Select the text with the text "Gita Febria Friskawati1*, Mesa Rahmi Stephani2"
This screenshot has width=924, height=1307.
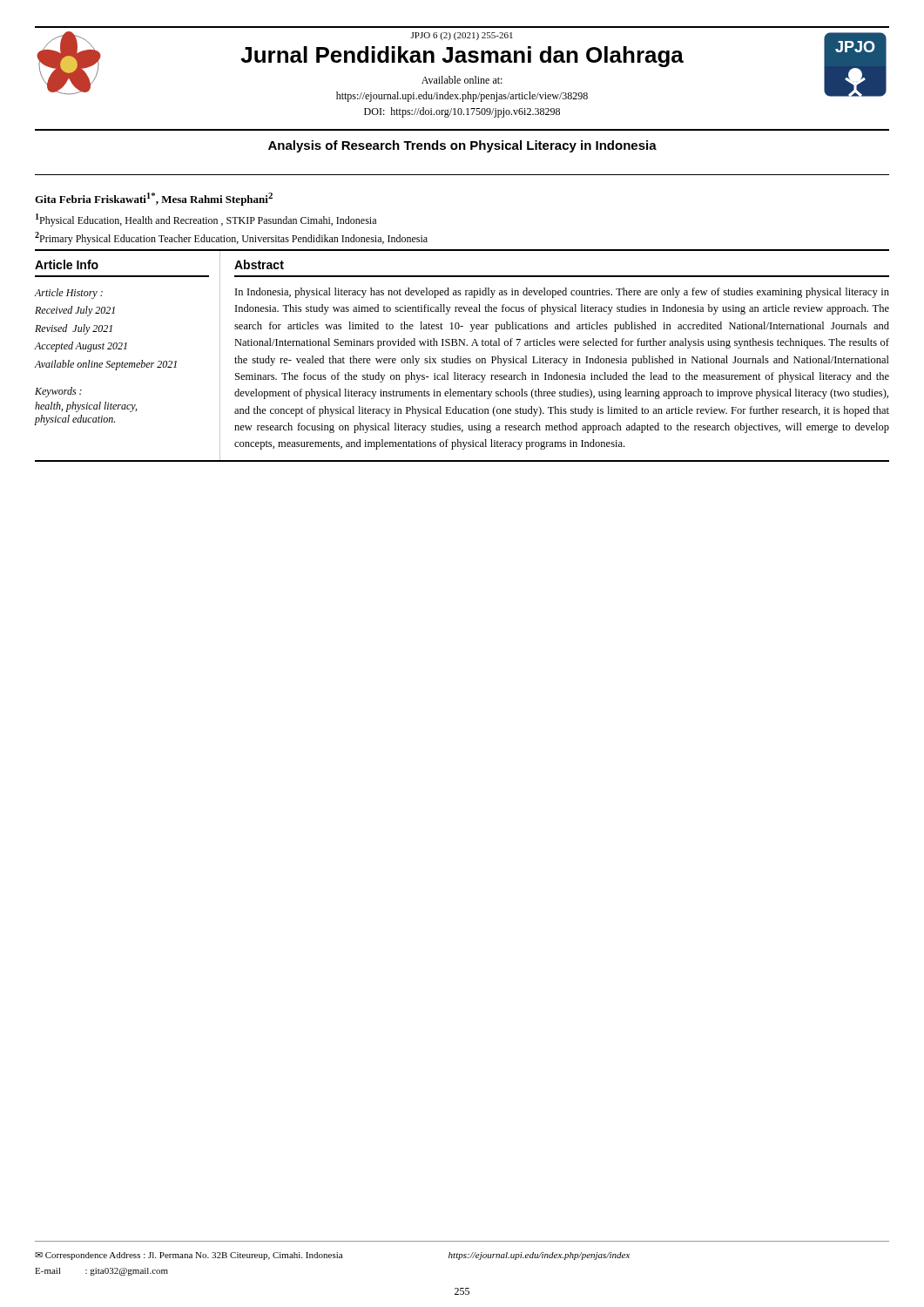pyautogui.click(x=154, y=198)
